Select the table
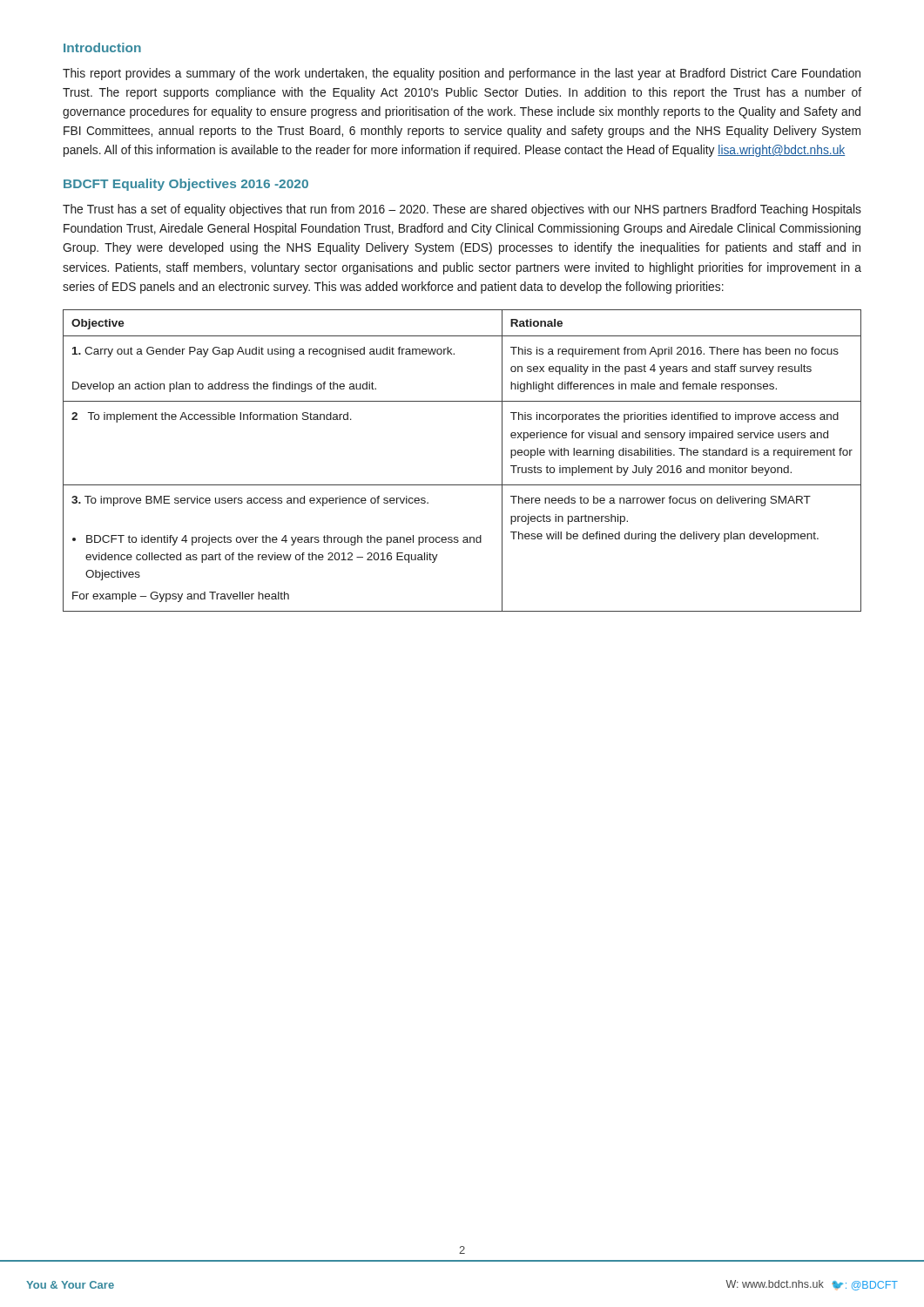 [x=462, y=460]
